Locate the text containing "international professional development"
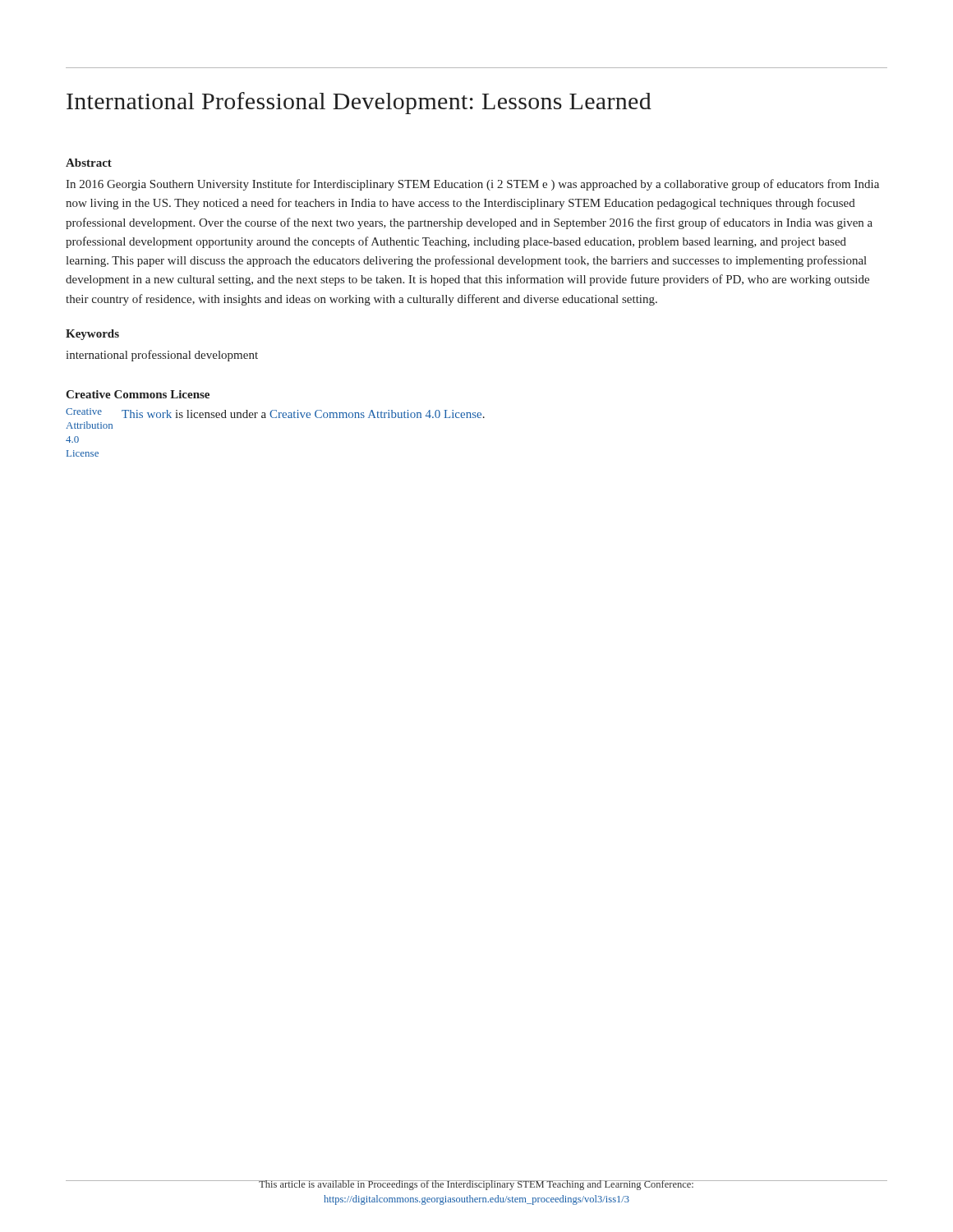The height and width of the screenshot is (1232, 953). coord(162,356)
